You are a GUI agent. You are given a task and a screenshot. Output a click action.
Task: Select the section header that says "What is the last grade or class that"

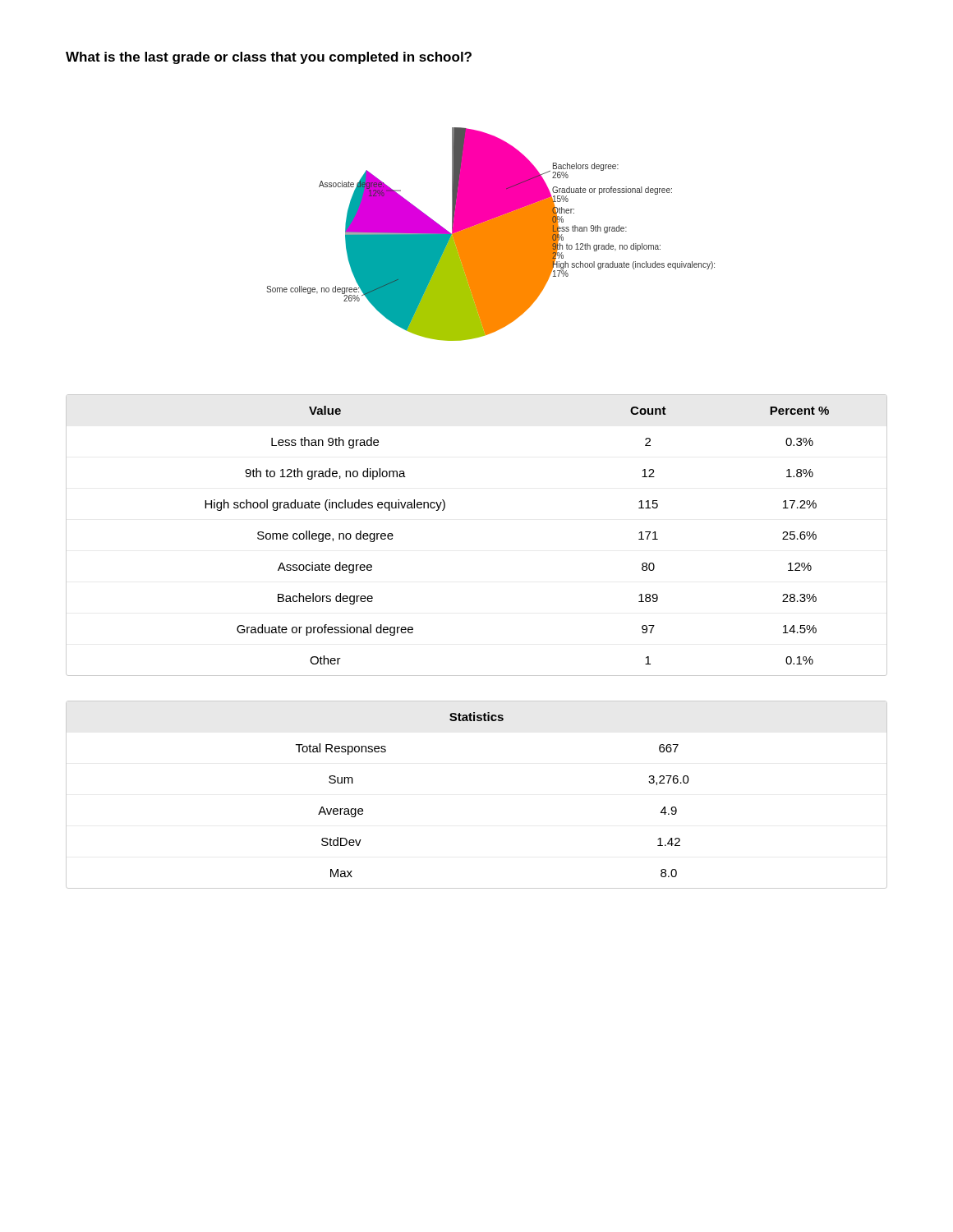[x=269, y=57]
